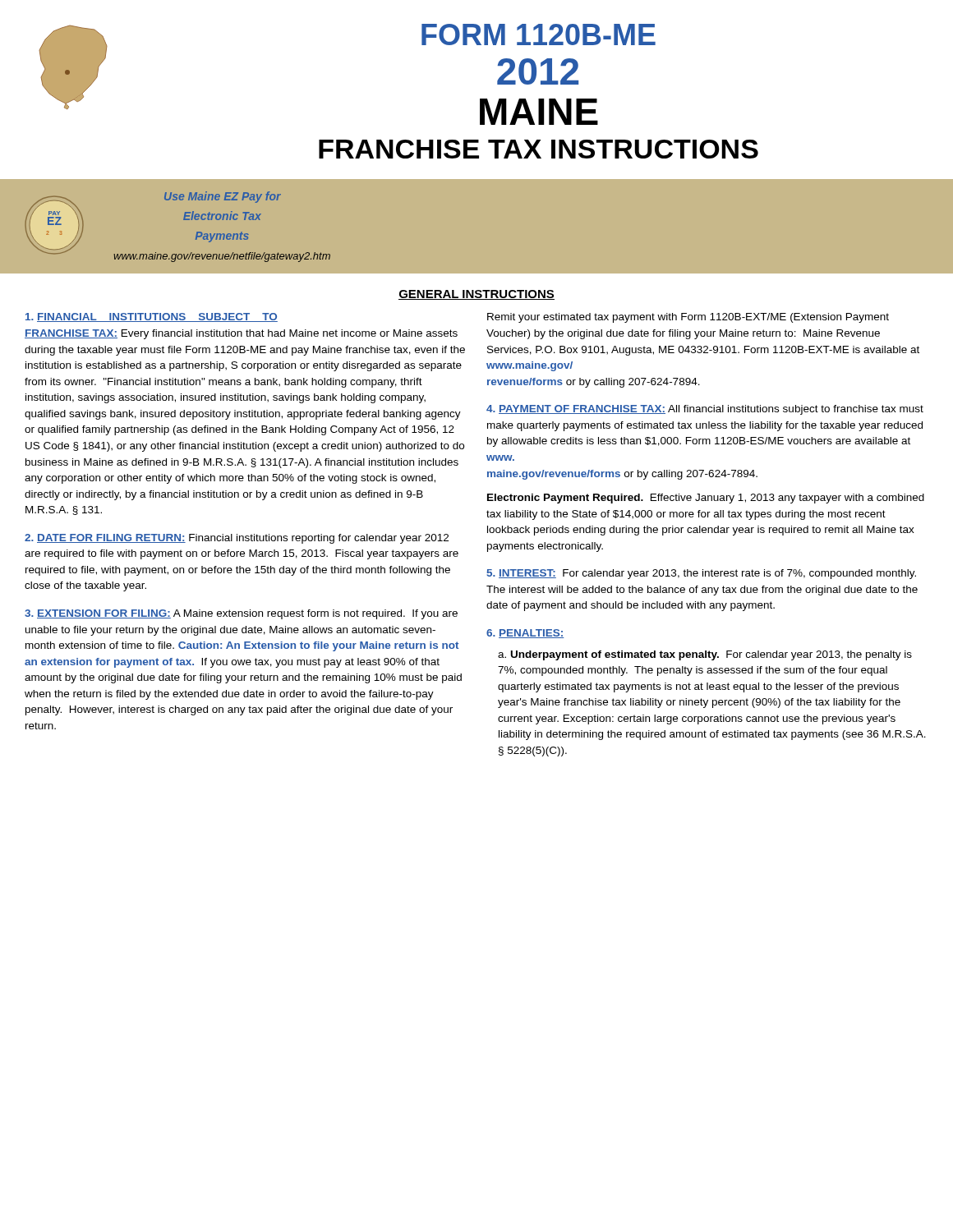This screenshot has height=1232, width=953.
Task: Click where it says "FORM 1120B-ME 2012 MAINE FRANCHISE TAX INSTRUCTIONS"
Action: pyautogui.click(x=538, y=92)
